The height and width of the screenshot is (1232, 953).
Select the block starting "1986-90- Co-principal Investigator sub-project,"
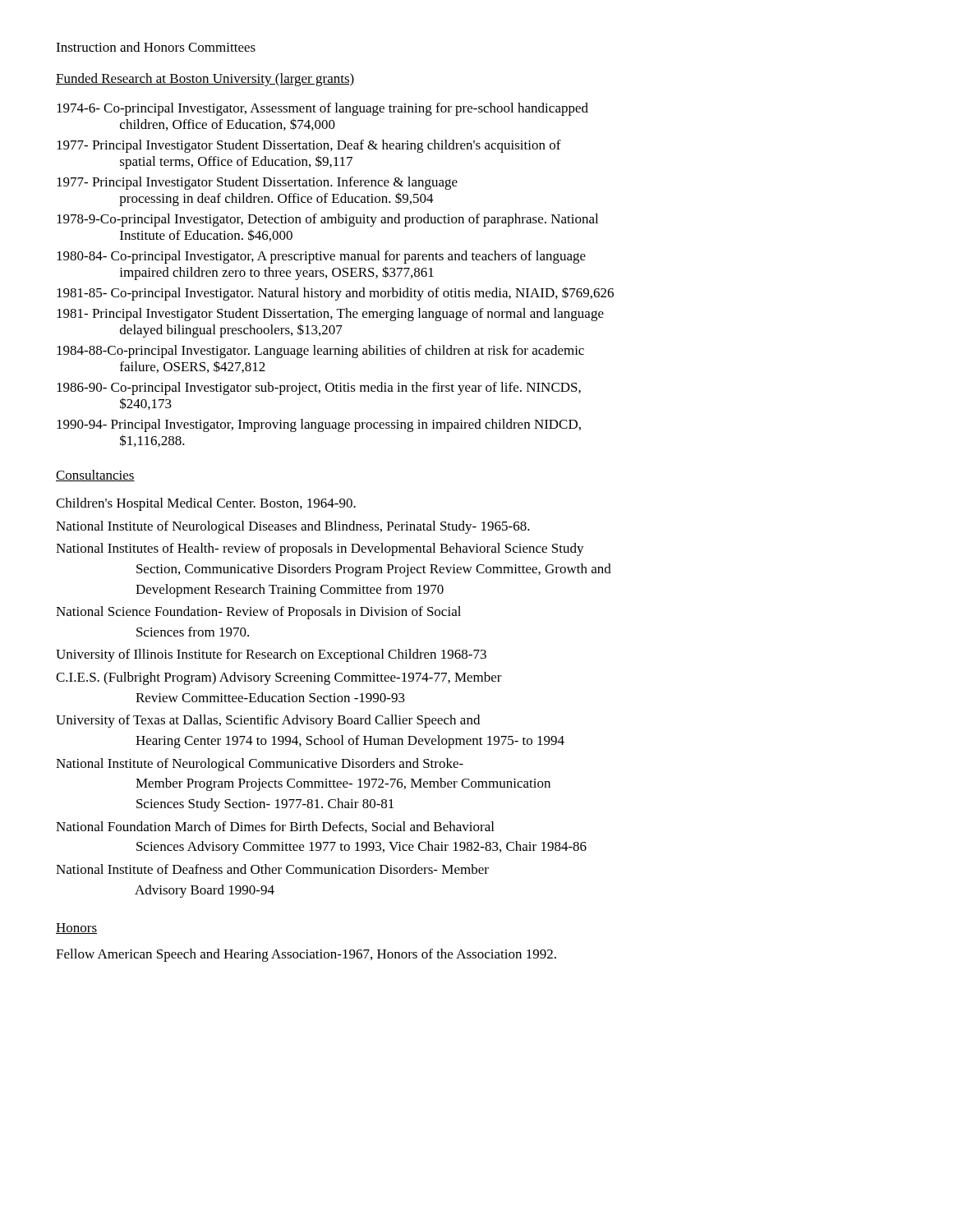tap(319, 395)
